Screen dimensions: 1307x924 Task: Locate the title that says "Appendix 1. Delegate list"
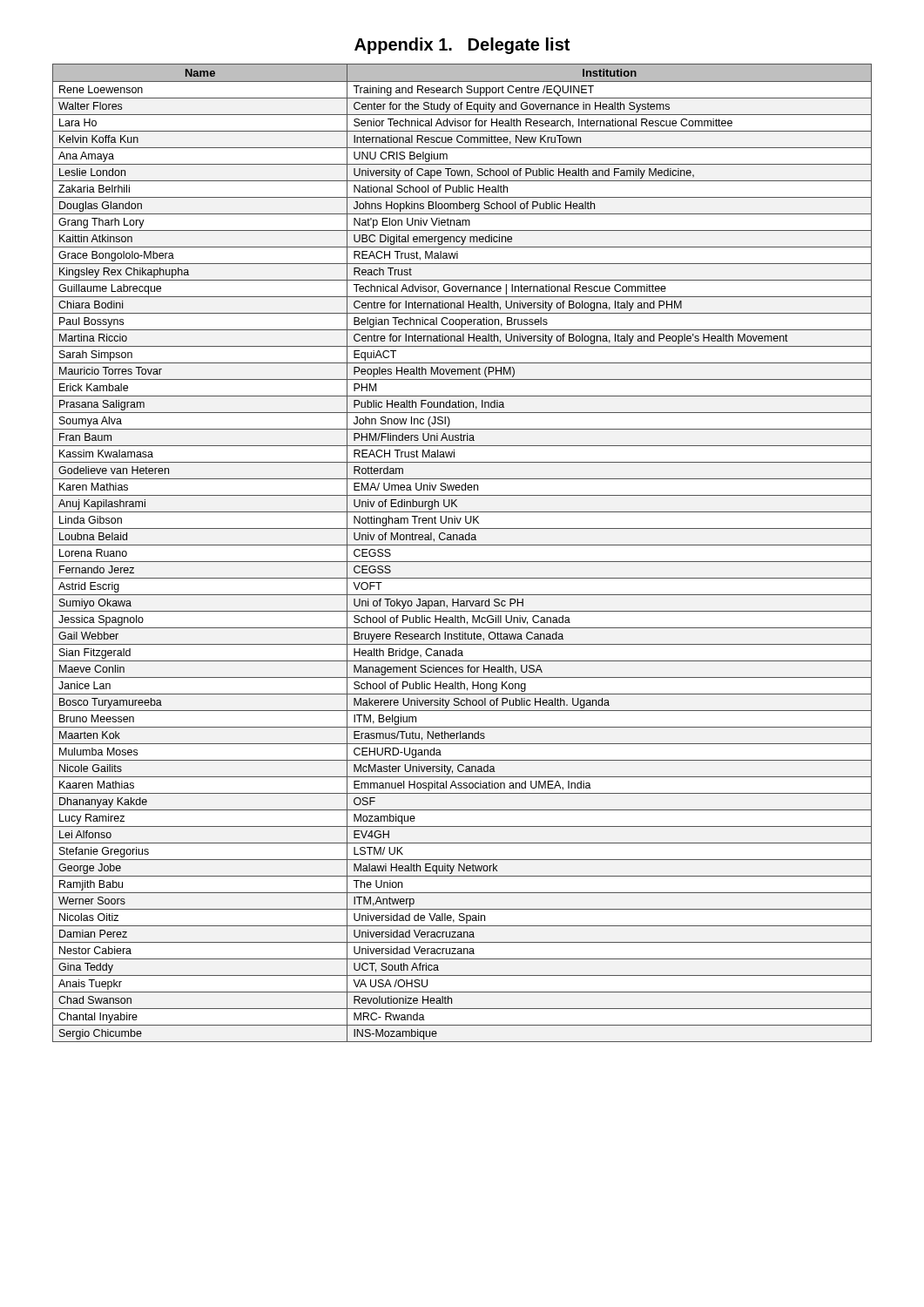[462, 44]
